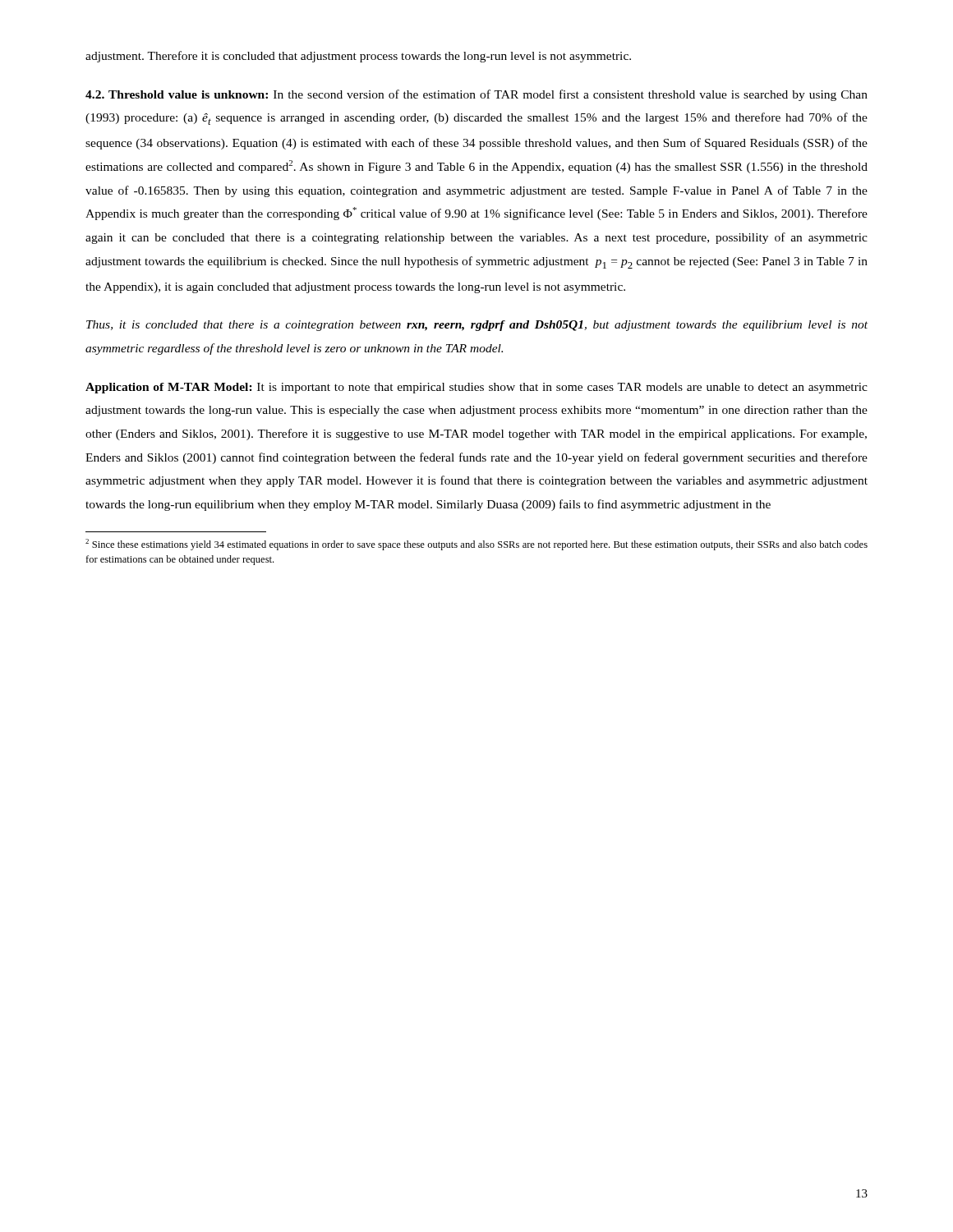Find the footnote containing "2 Since these estimations yield 34 estimated equations"
The image size is (953, 1232).
[x=476, y=552]
